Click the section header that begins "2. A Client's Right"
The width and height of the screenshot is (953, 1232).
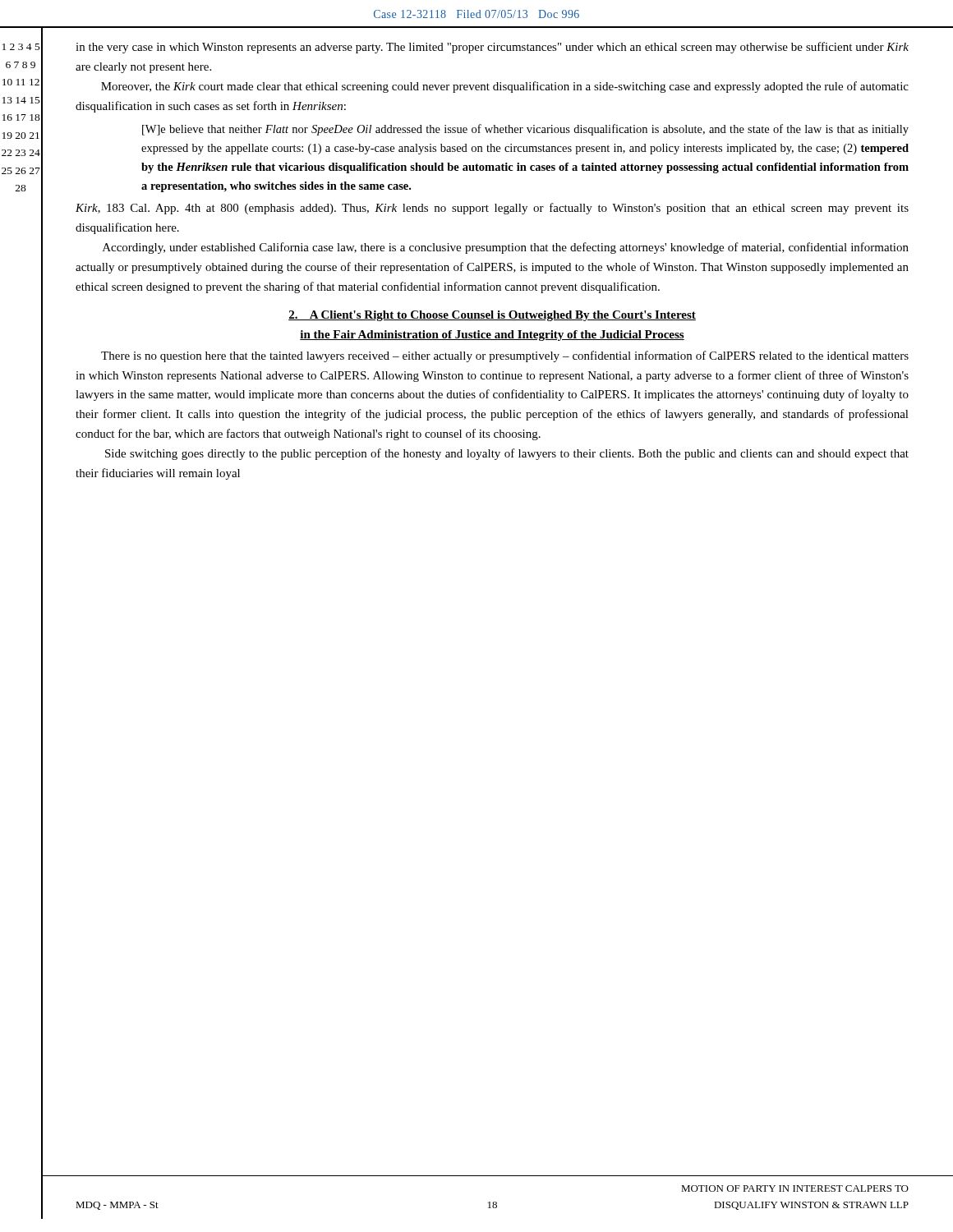coord(492,324)
